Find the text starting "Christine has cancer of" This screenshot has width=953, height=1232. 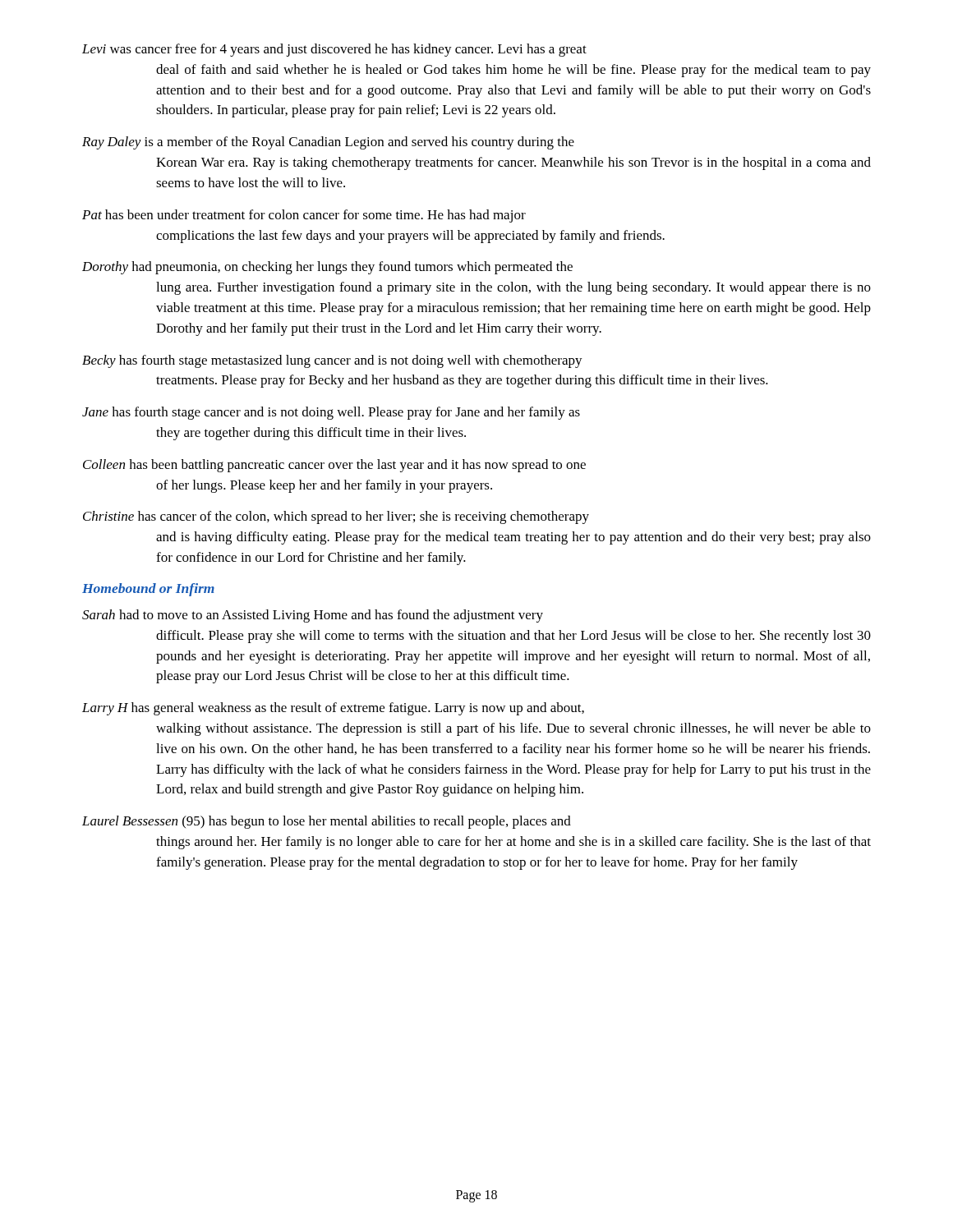[x=476, y=539]
